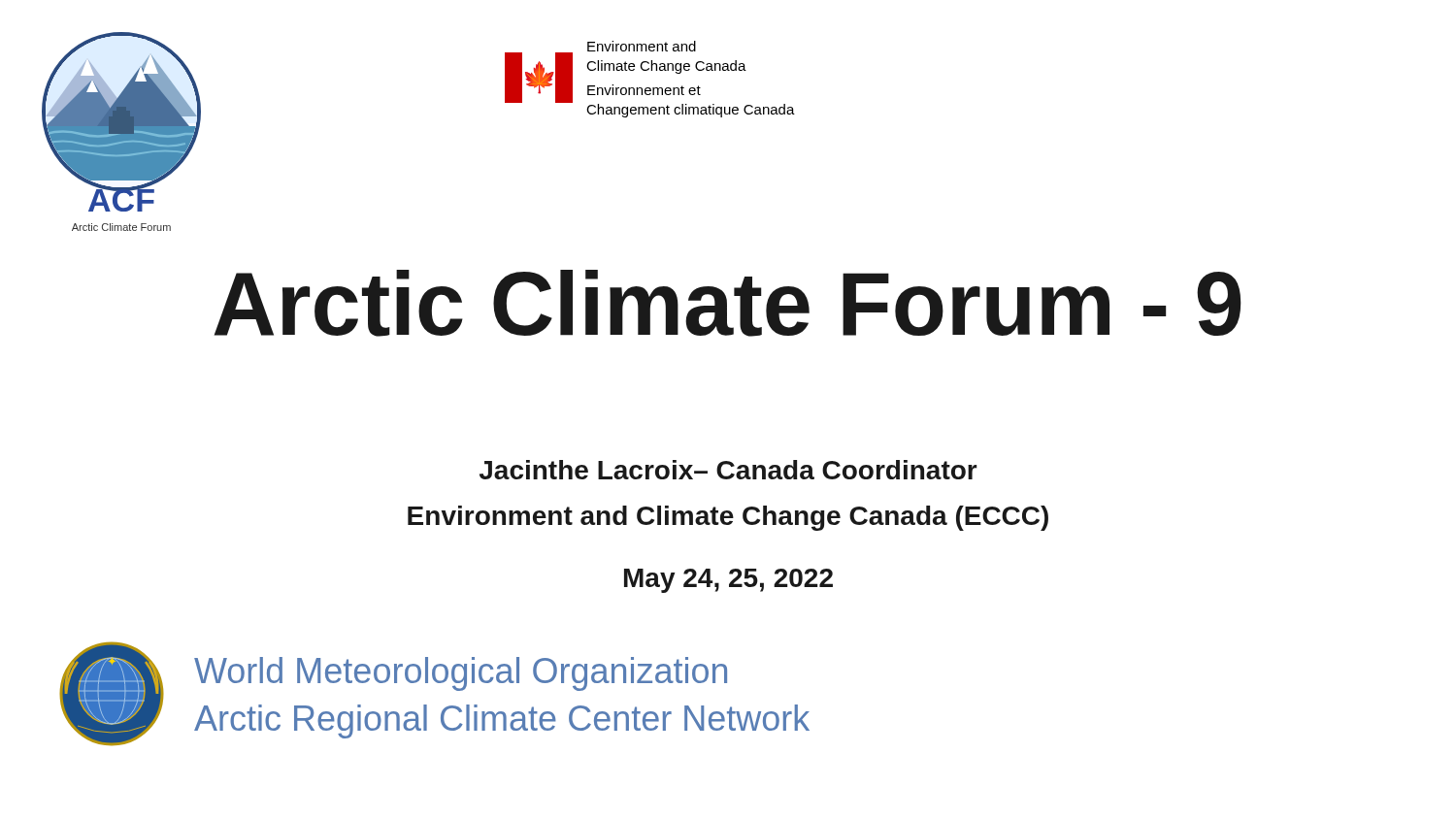Locate the title with the text "Arctic Climate Forum - 9"
This screenshot has height=819, width=1456.
click(x=728, y=304)
